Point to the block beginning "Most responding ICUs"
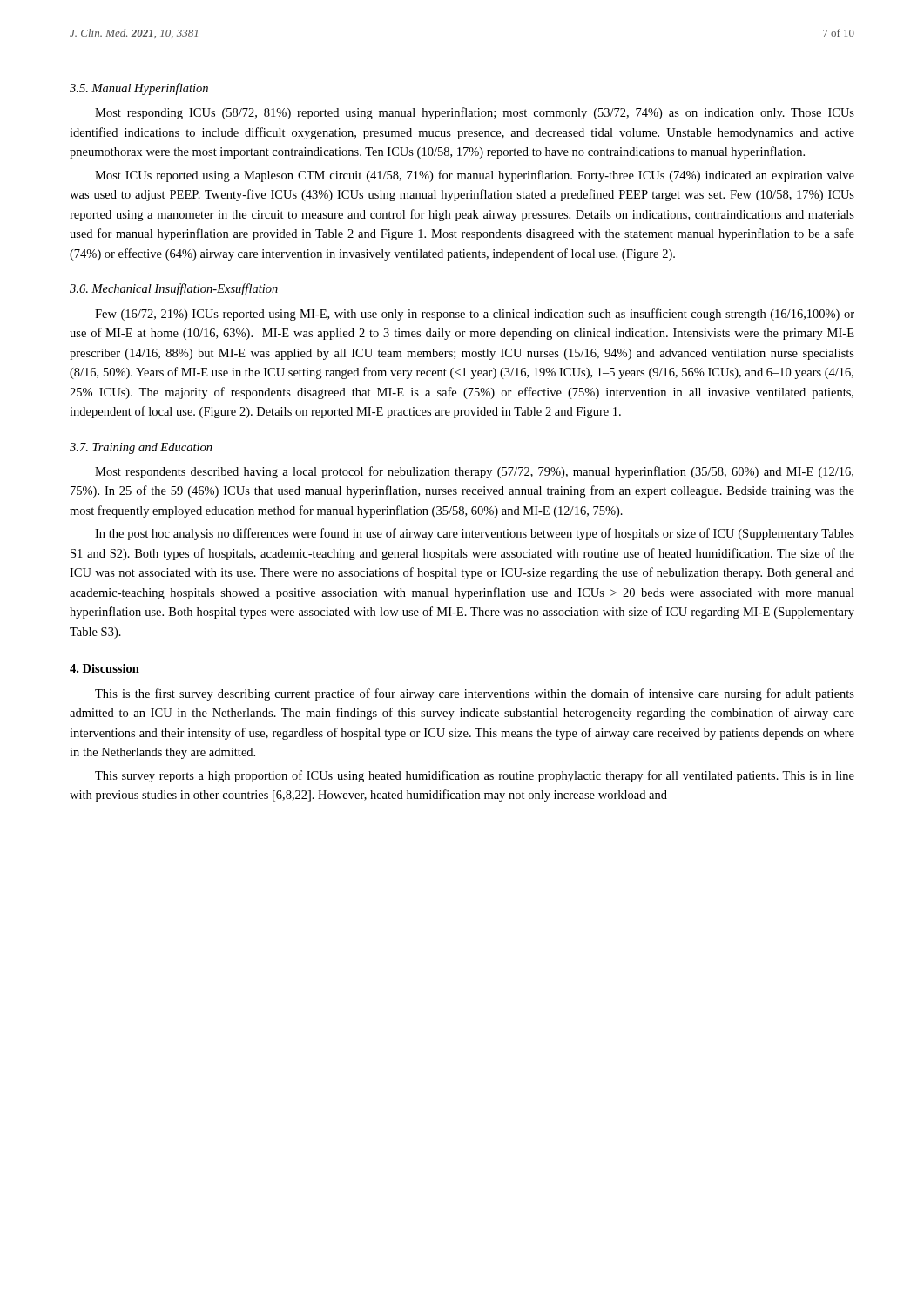The image size is (924, 1307). (462, 132)
